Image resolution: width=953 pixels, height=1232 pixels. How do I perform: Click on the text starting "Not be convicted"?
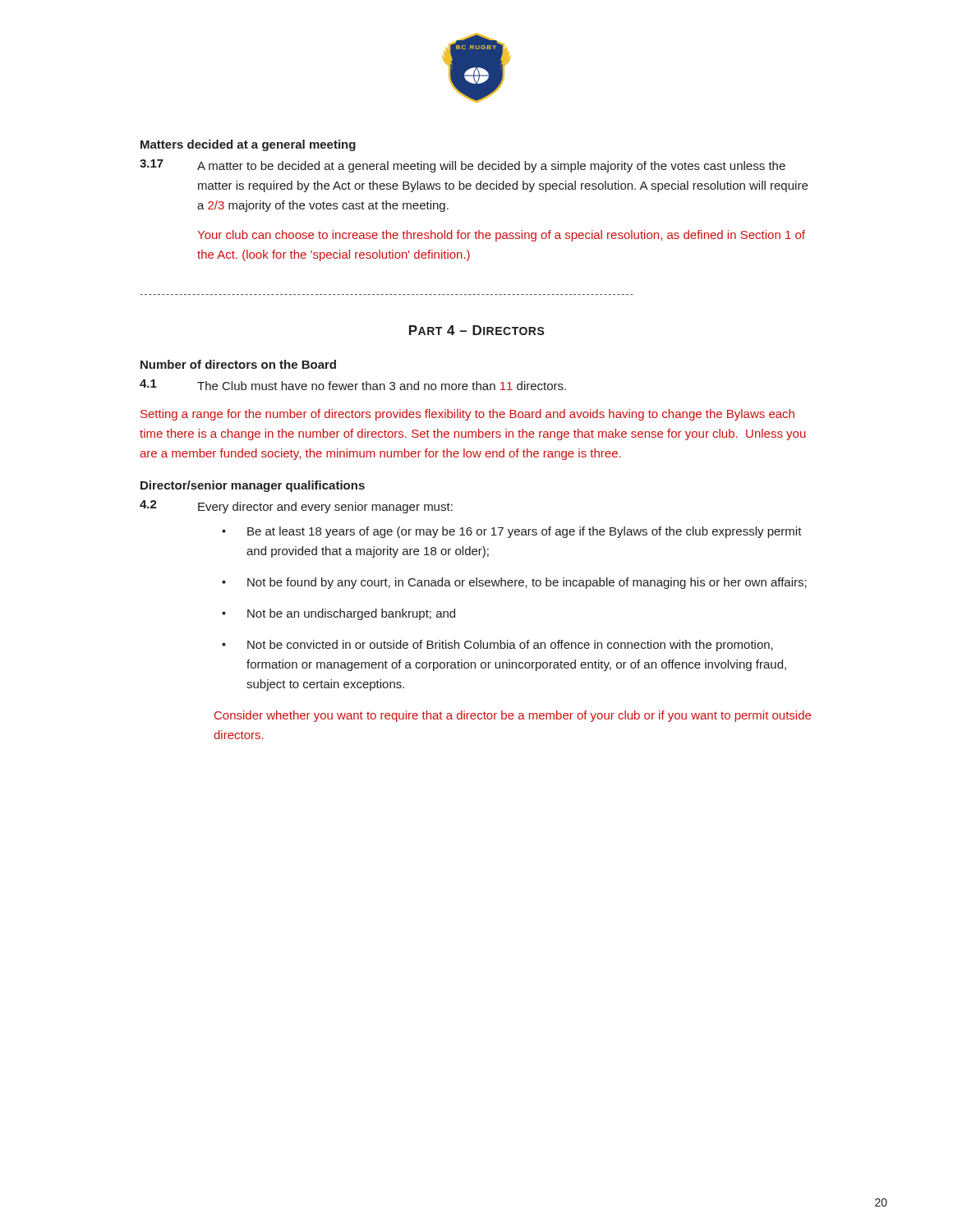pos(530,664)
